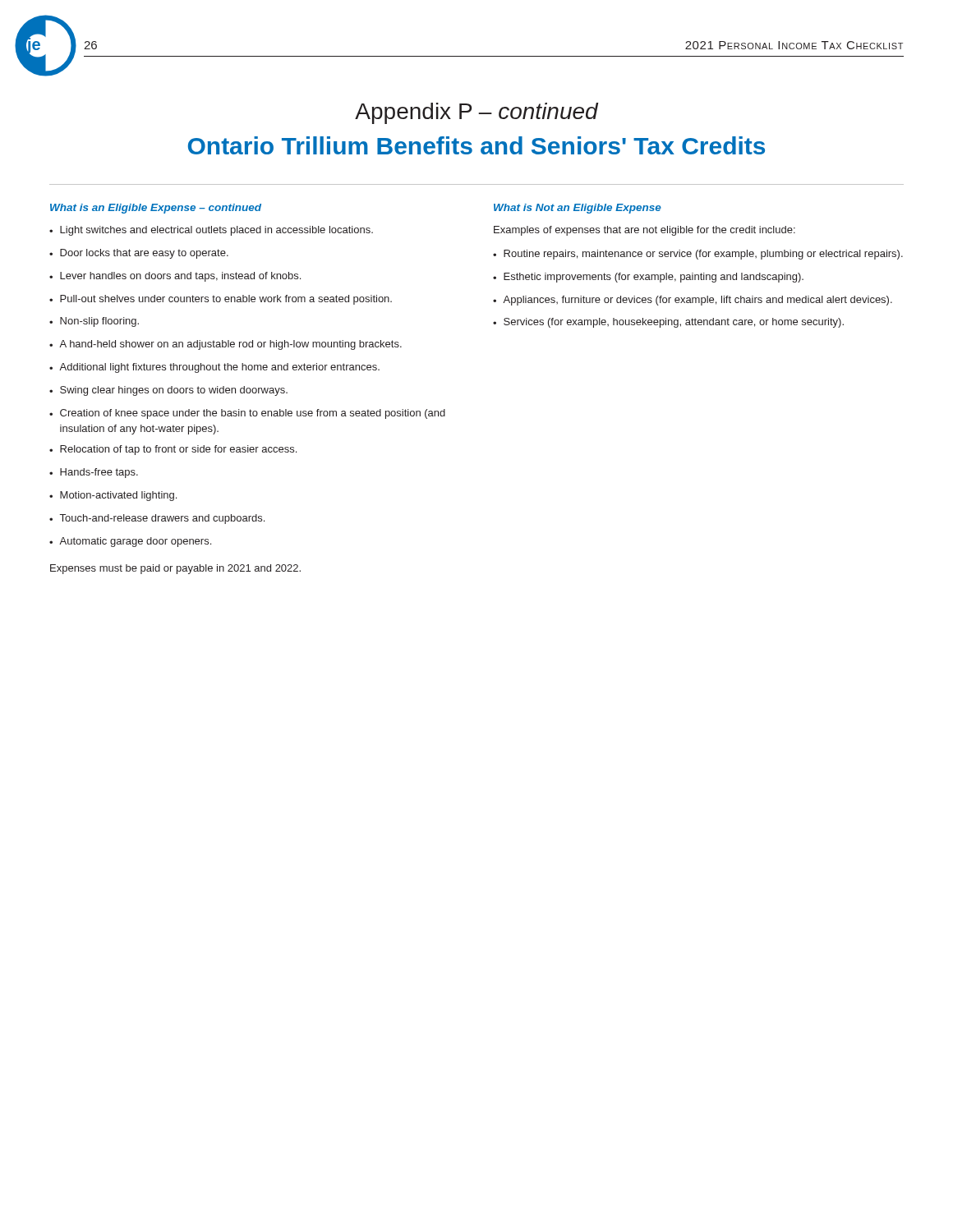Click on the passage starting "• Door locks that are easy to"
Viewport: 953px width, 1232px height.
139,254
